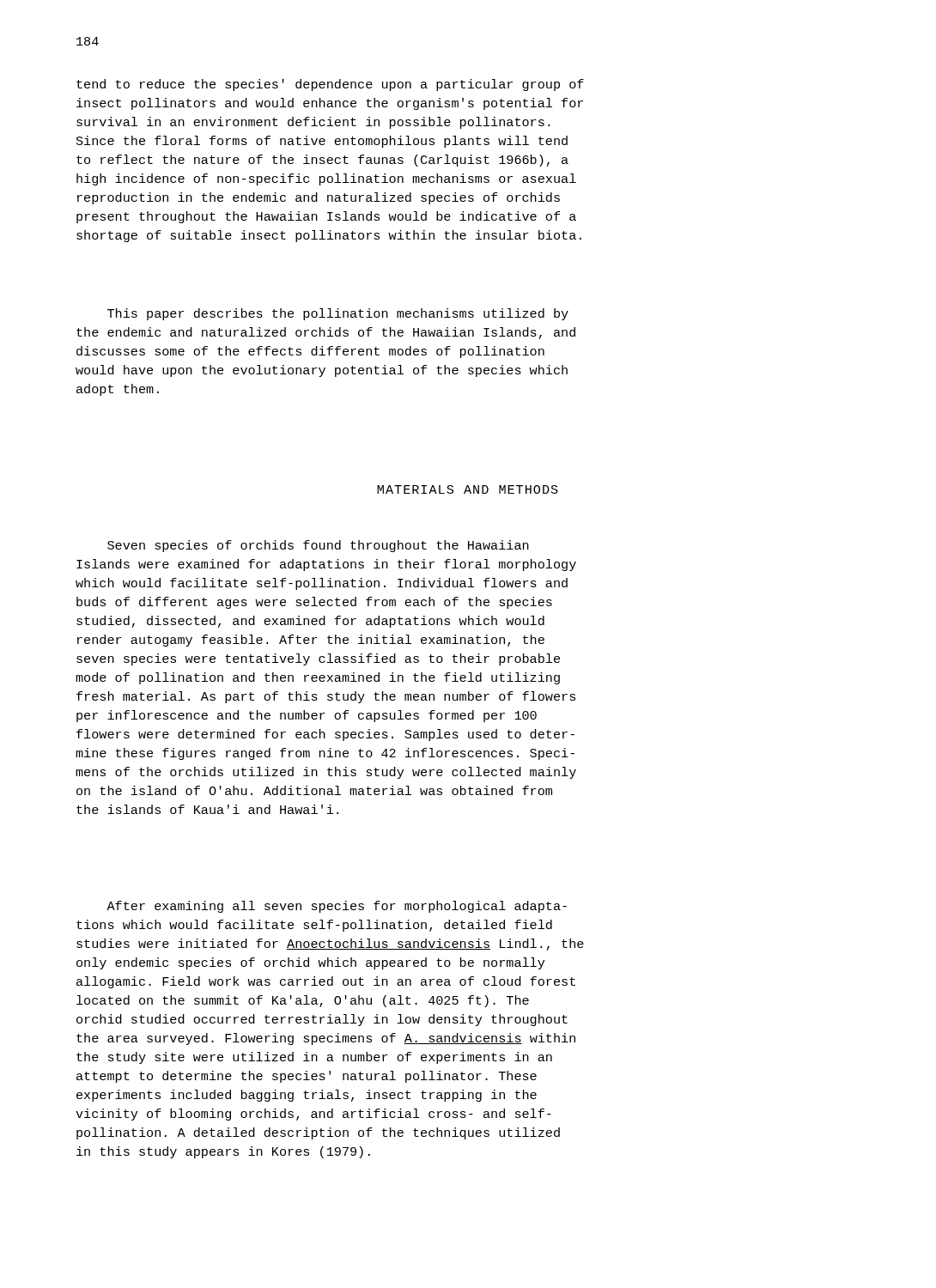Select the text block that says "tend to reduce the species' dependence upon a"
Viewport: 936px width, 1288px height.
[330, 161]
